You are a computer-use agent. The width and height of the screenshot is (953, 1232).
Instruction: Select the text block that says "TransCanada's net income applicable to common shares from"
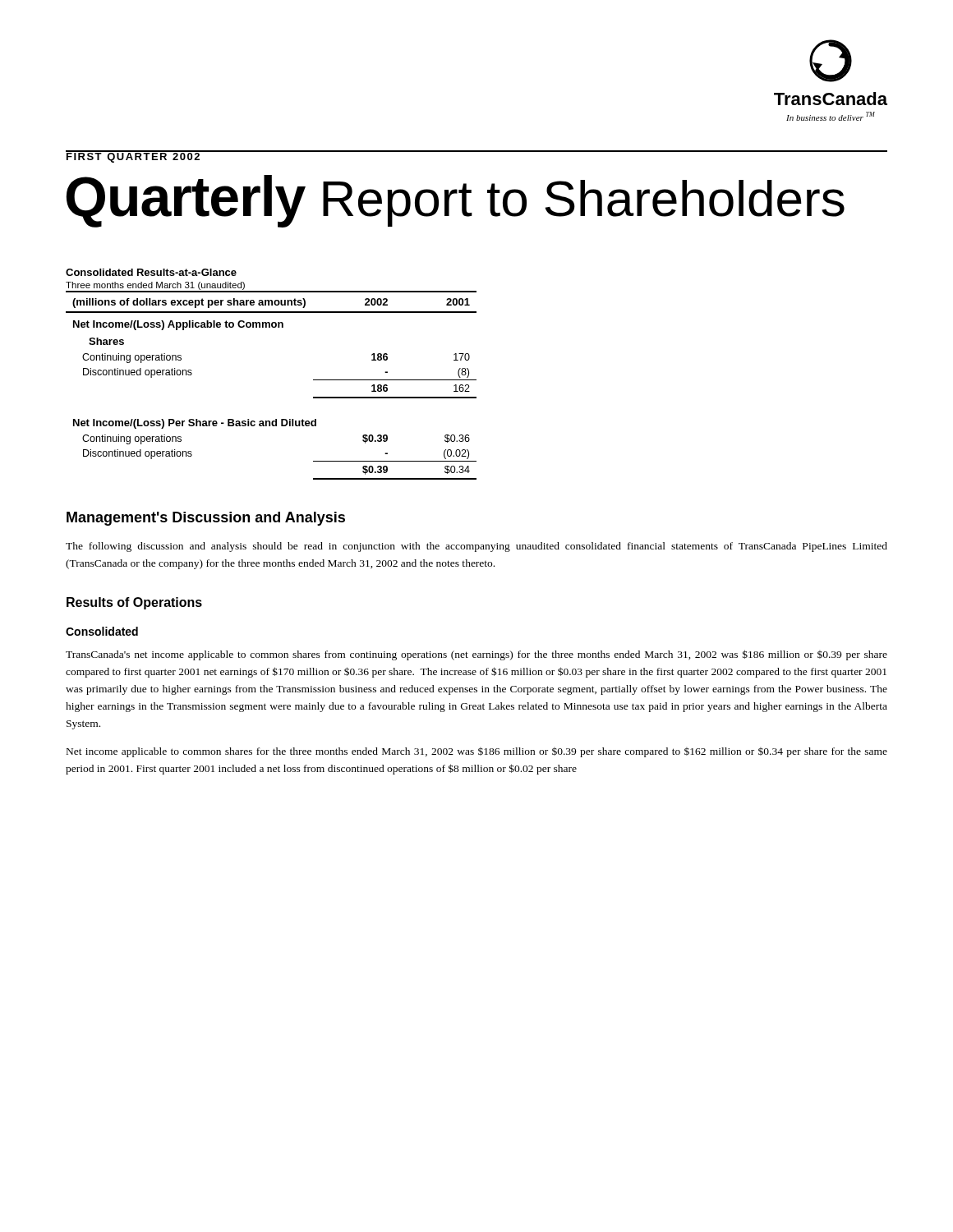(476, 688)
